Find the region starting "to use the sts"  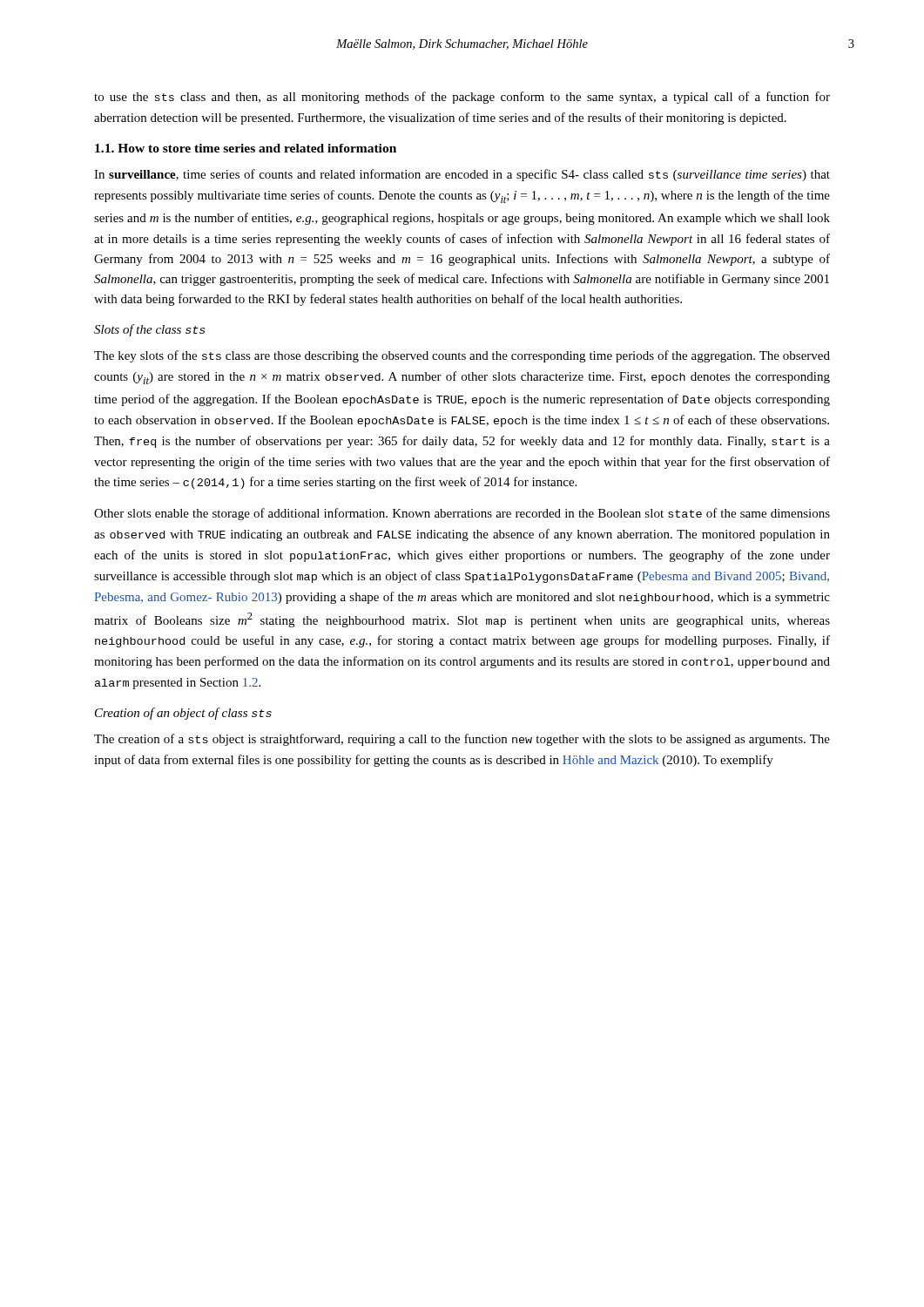click(x=462, y=108)
